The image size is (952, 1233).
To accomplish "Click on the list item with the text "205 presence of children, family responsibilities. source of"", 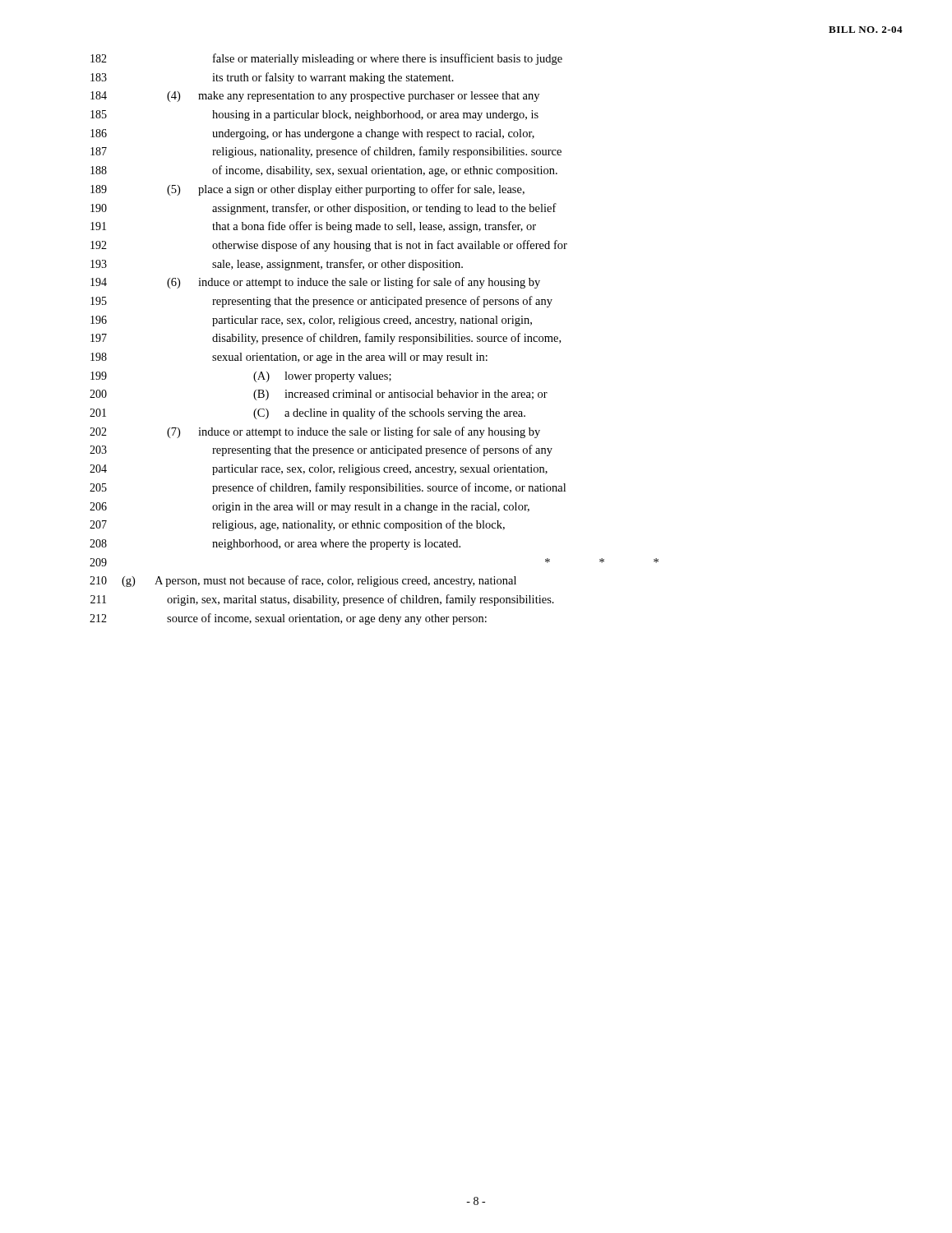I will coord(484,488).
